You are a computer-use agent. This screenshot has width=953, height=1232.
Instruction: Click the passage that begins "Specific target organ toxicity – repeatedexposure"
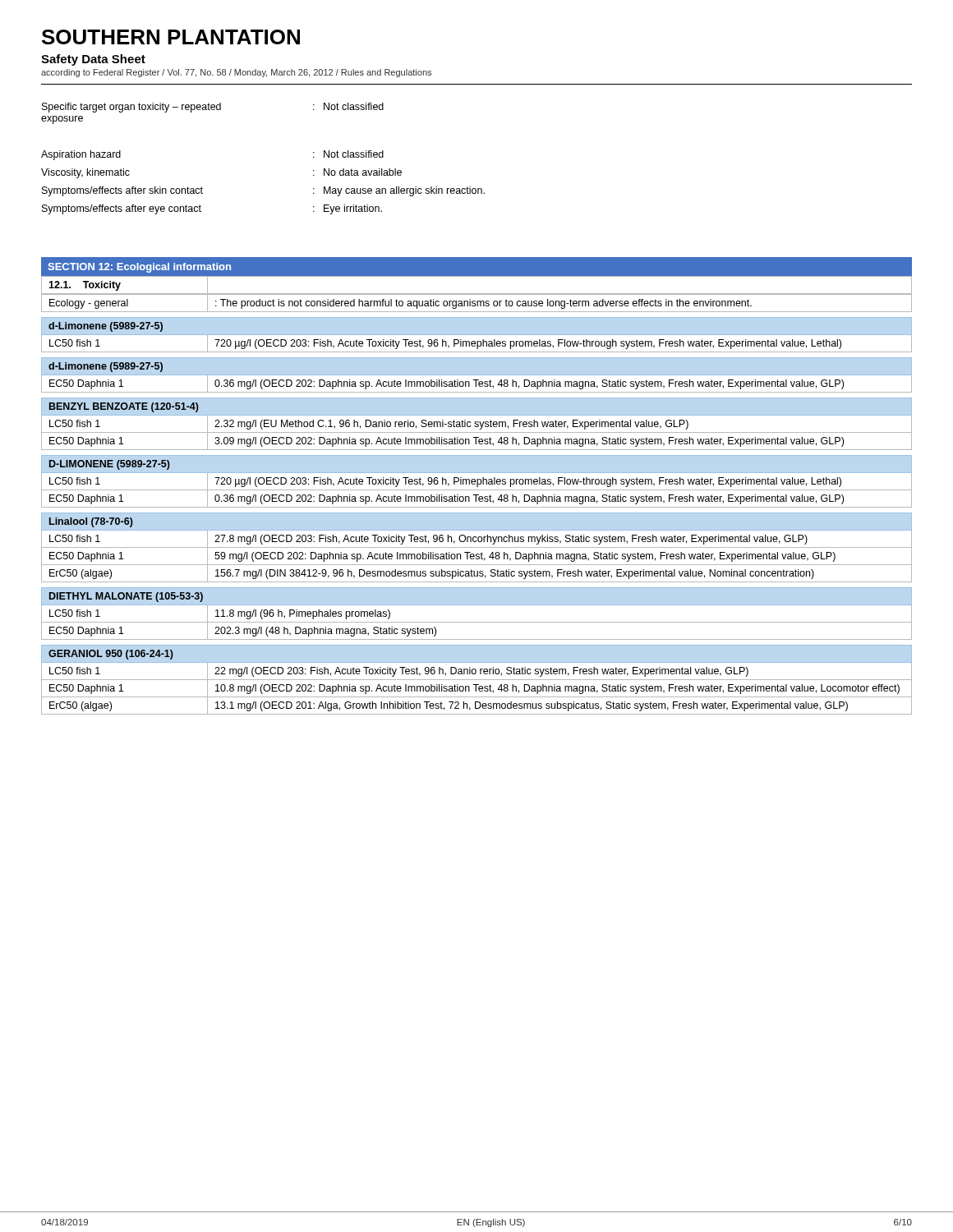point(213,108)
